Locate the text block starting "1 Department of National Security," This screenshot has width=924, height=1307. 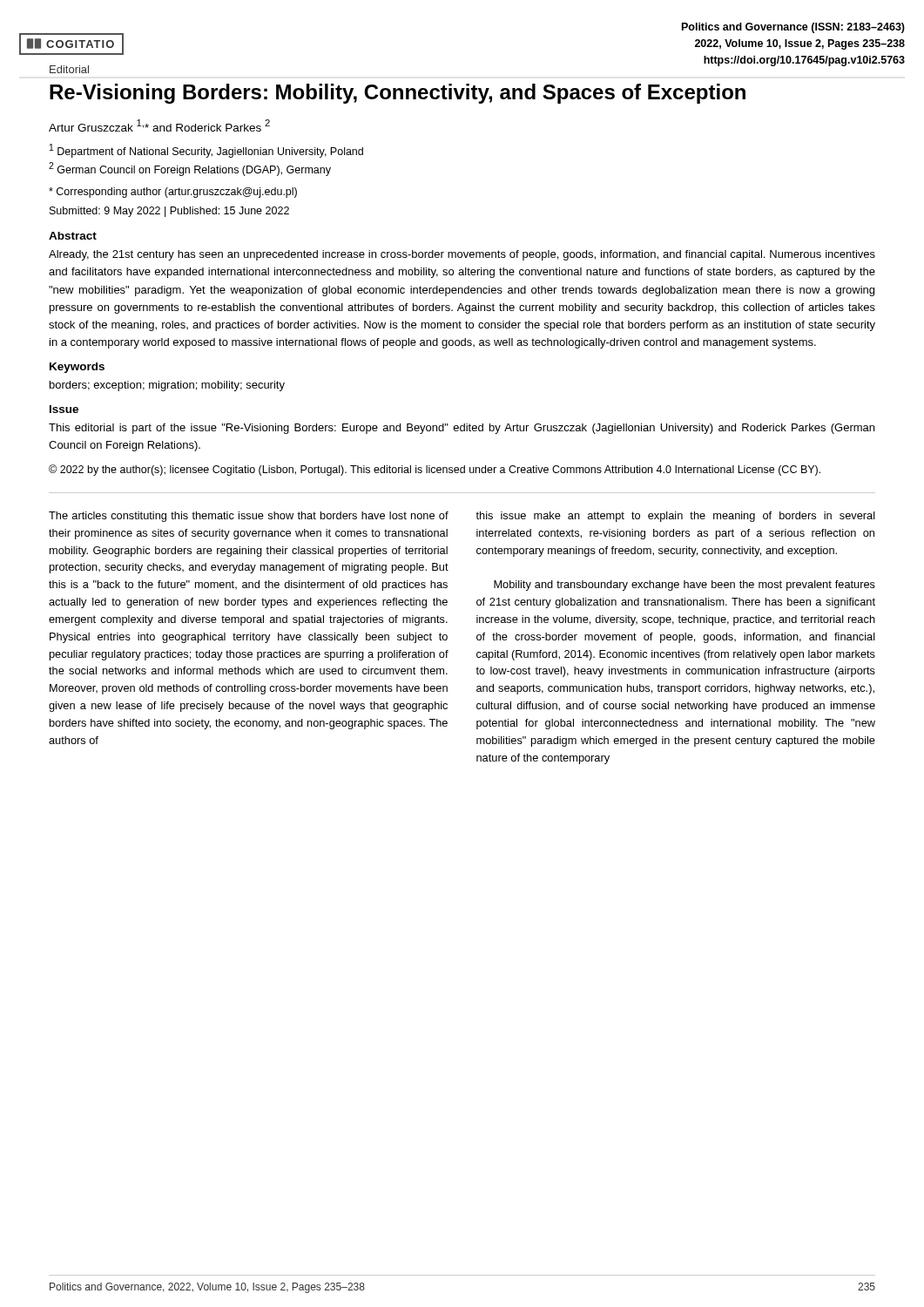[x=206, y=159]
